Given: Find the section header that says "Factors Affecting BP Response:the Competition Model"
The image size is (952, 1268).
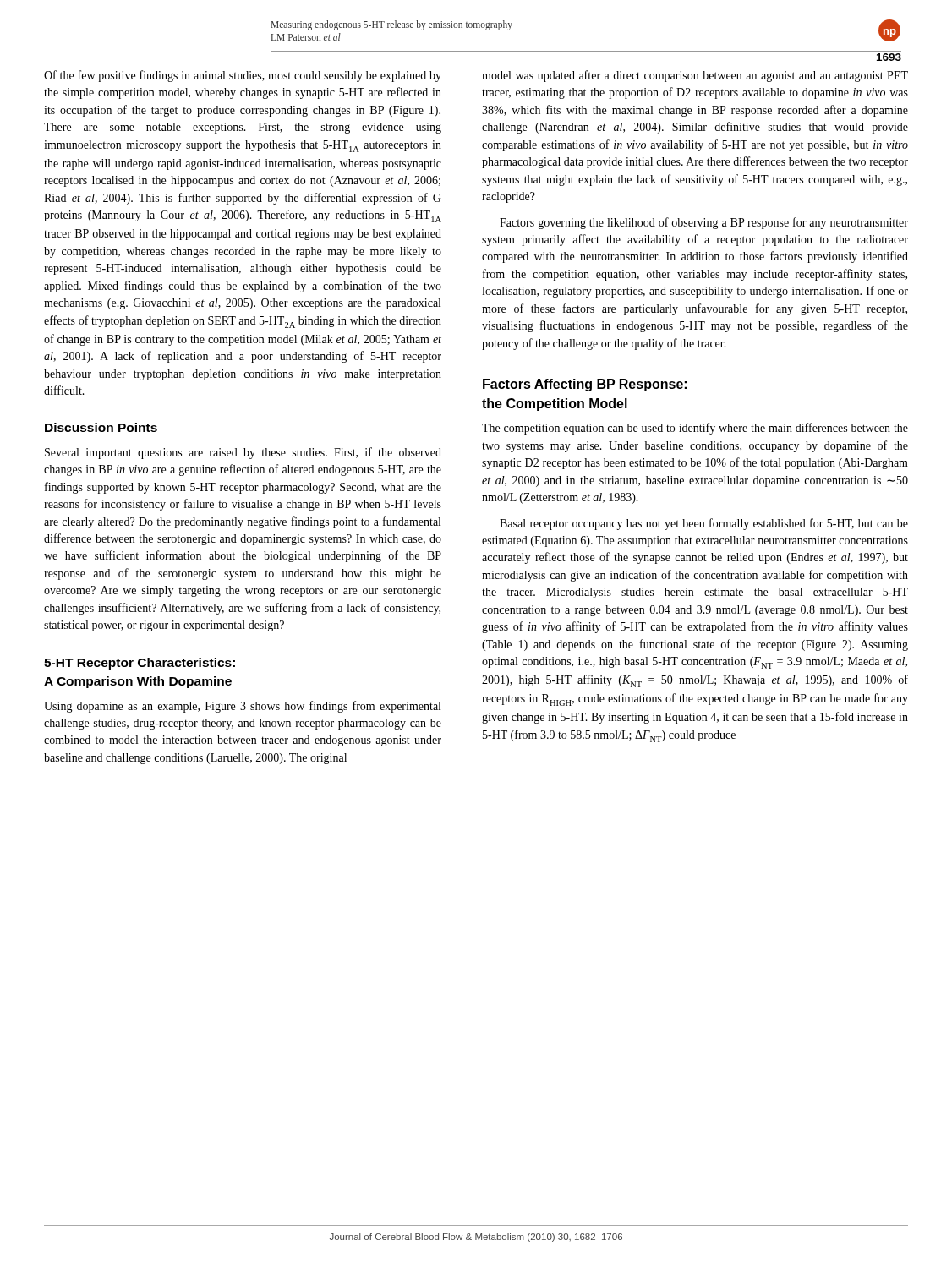Looking at the screenshot, I should tap(585, 394).
